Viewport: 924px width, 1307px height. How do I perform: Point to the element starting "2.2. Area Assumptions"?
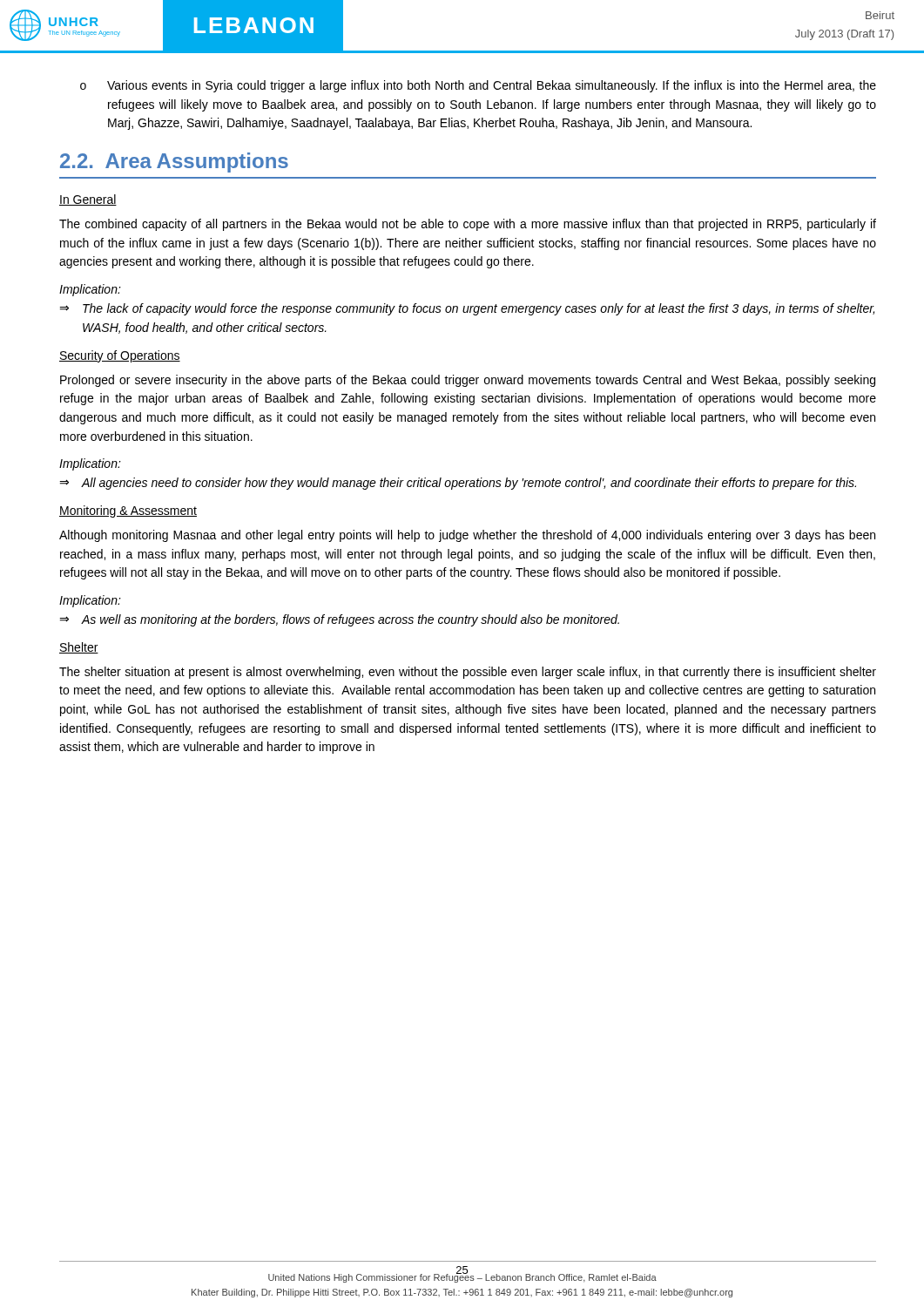tap(174, 161)
